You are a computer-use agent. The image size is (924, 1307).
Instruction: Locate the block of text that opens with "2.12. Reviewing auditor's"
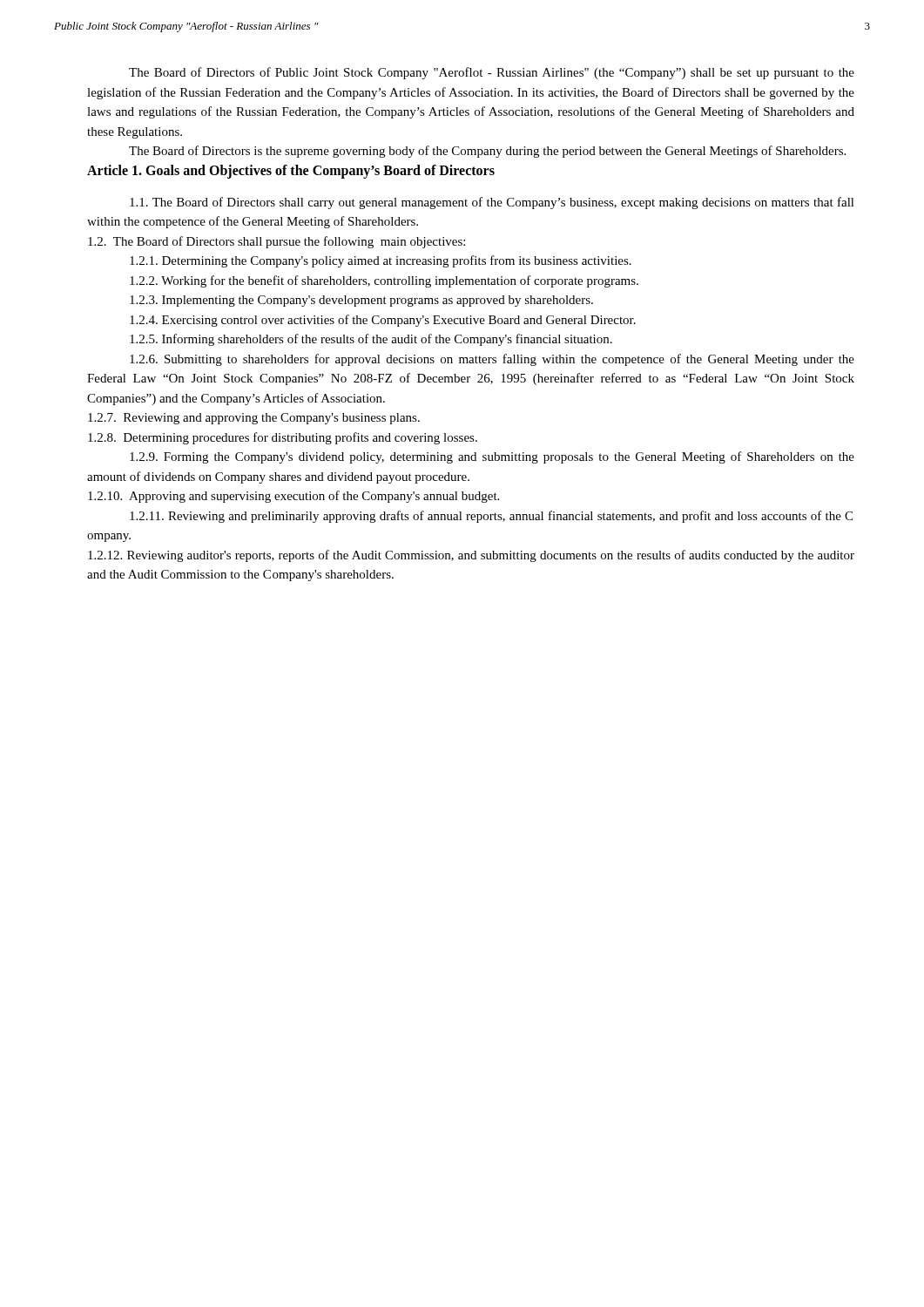pyautogui.click(x=471, y=565)
